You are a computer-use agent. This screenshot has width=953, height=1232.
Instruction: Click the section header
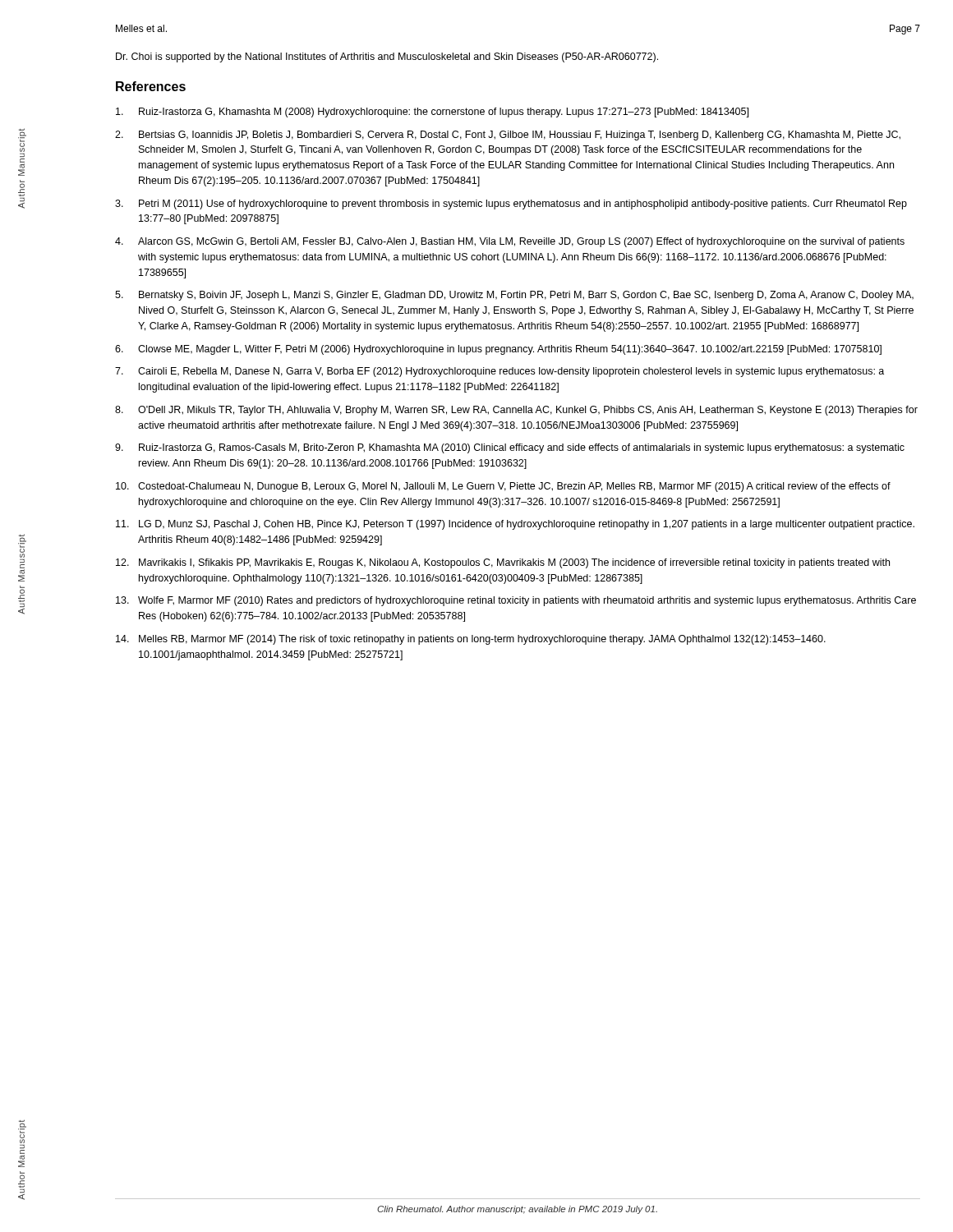(x=150, y=86)
